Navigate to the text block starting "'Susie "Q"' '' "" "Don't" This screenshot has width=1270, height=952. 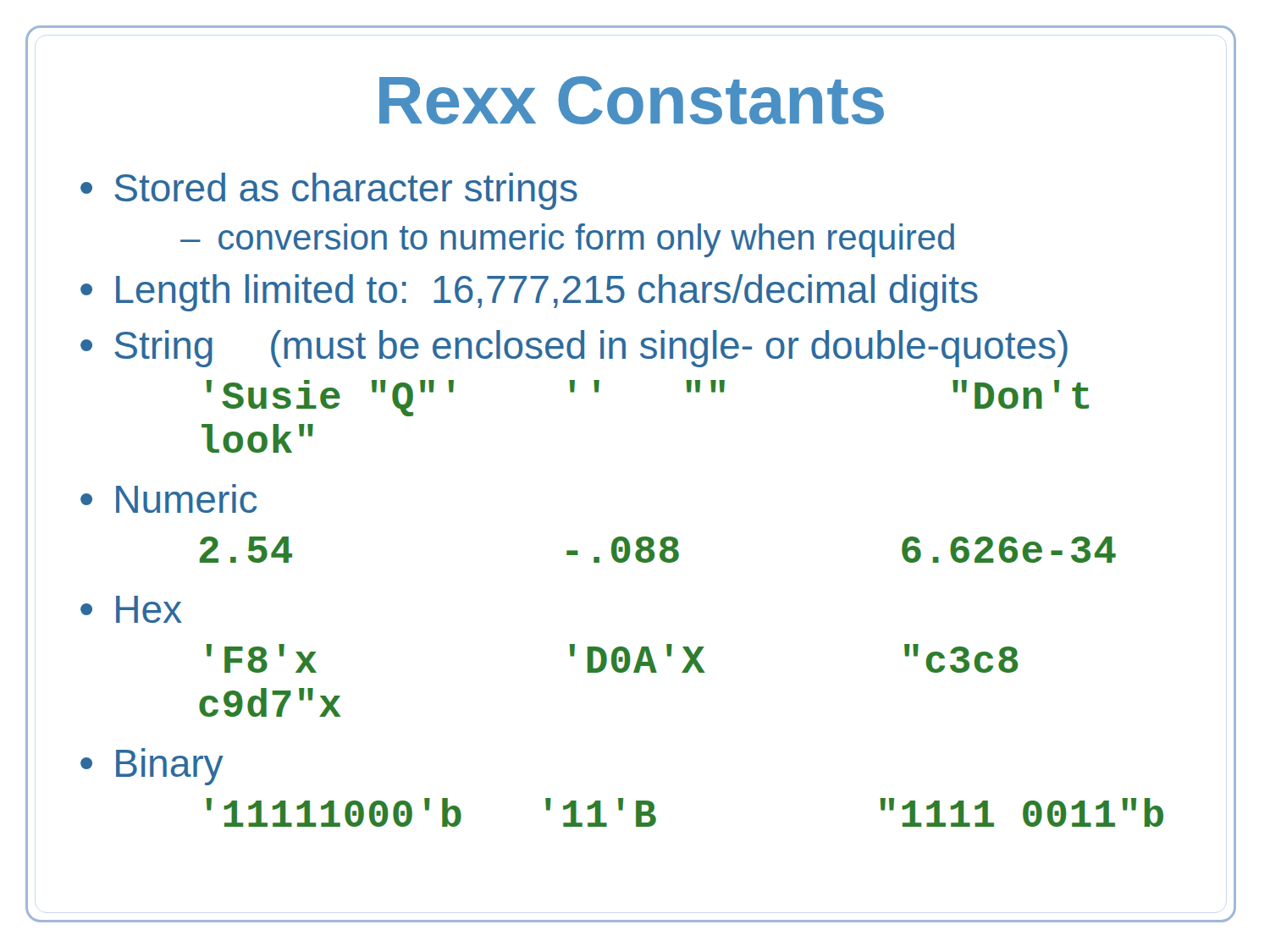coord(330,398)
